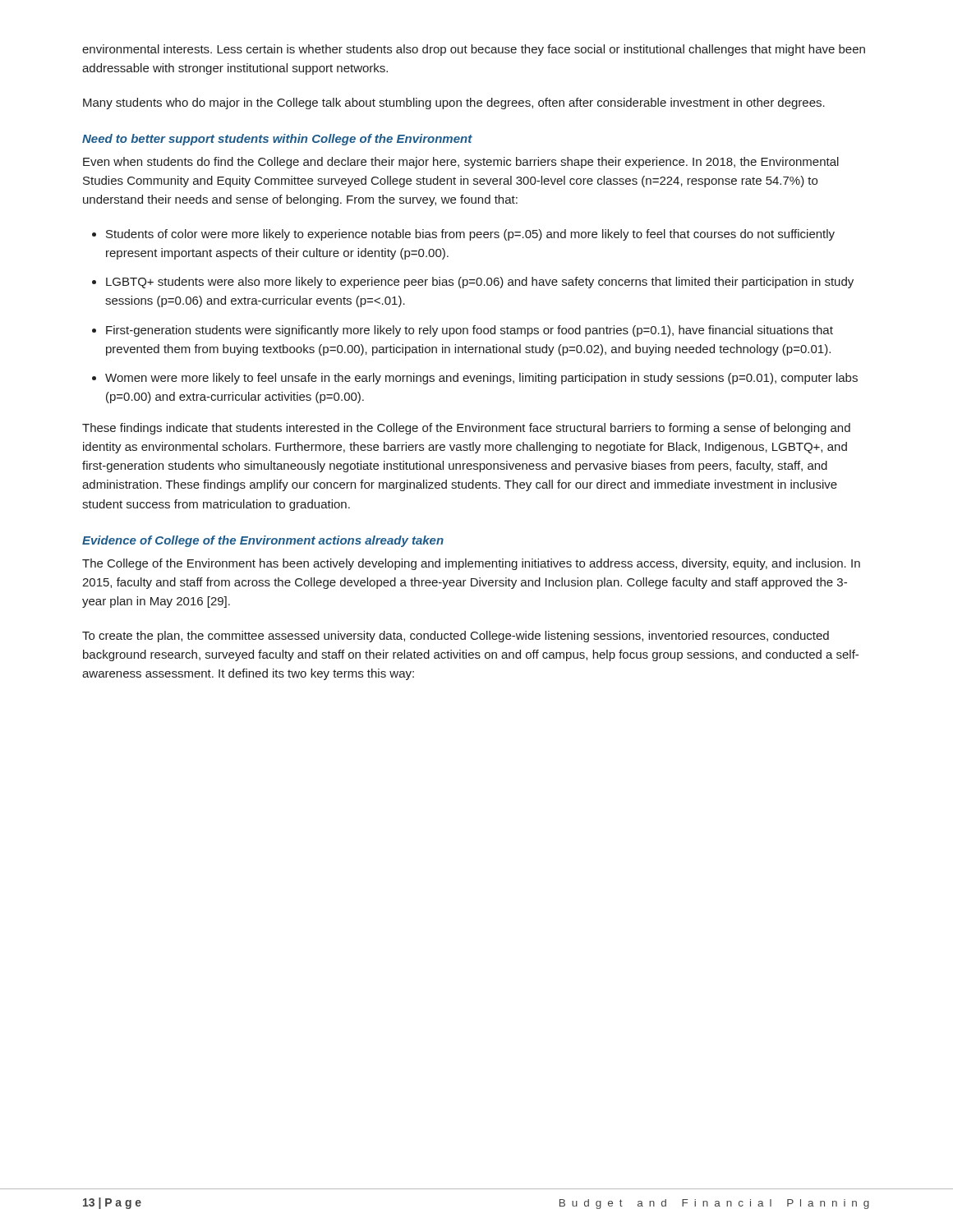Navigate to the element starting "Need to better support students"
Viewport: 953px width, 1232px height.
click(x=277, y=138)
